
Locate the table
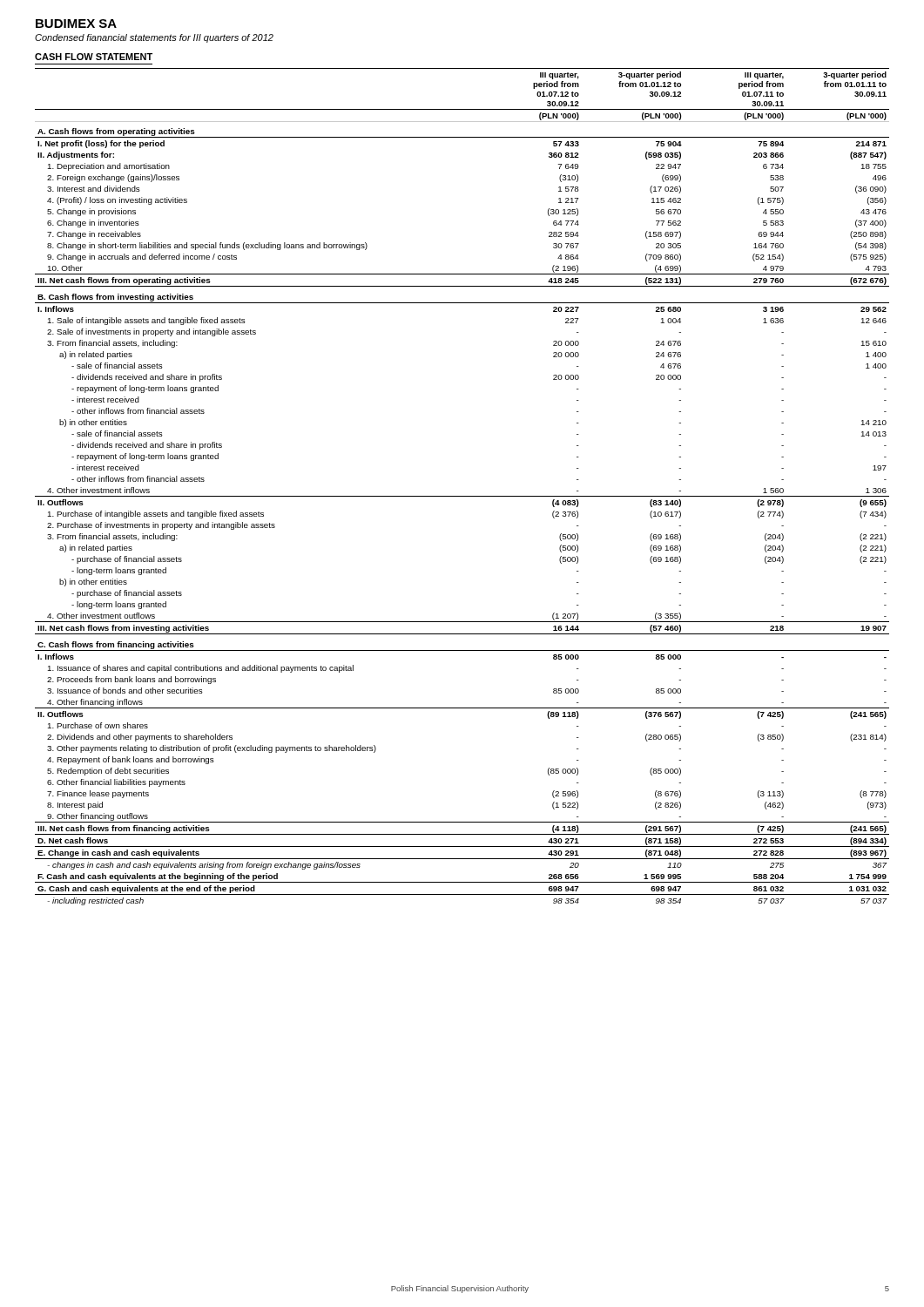462,487
